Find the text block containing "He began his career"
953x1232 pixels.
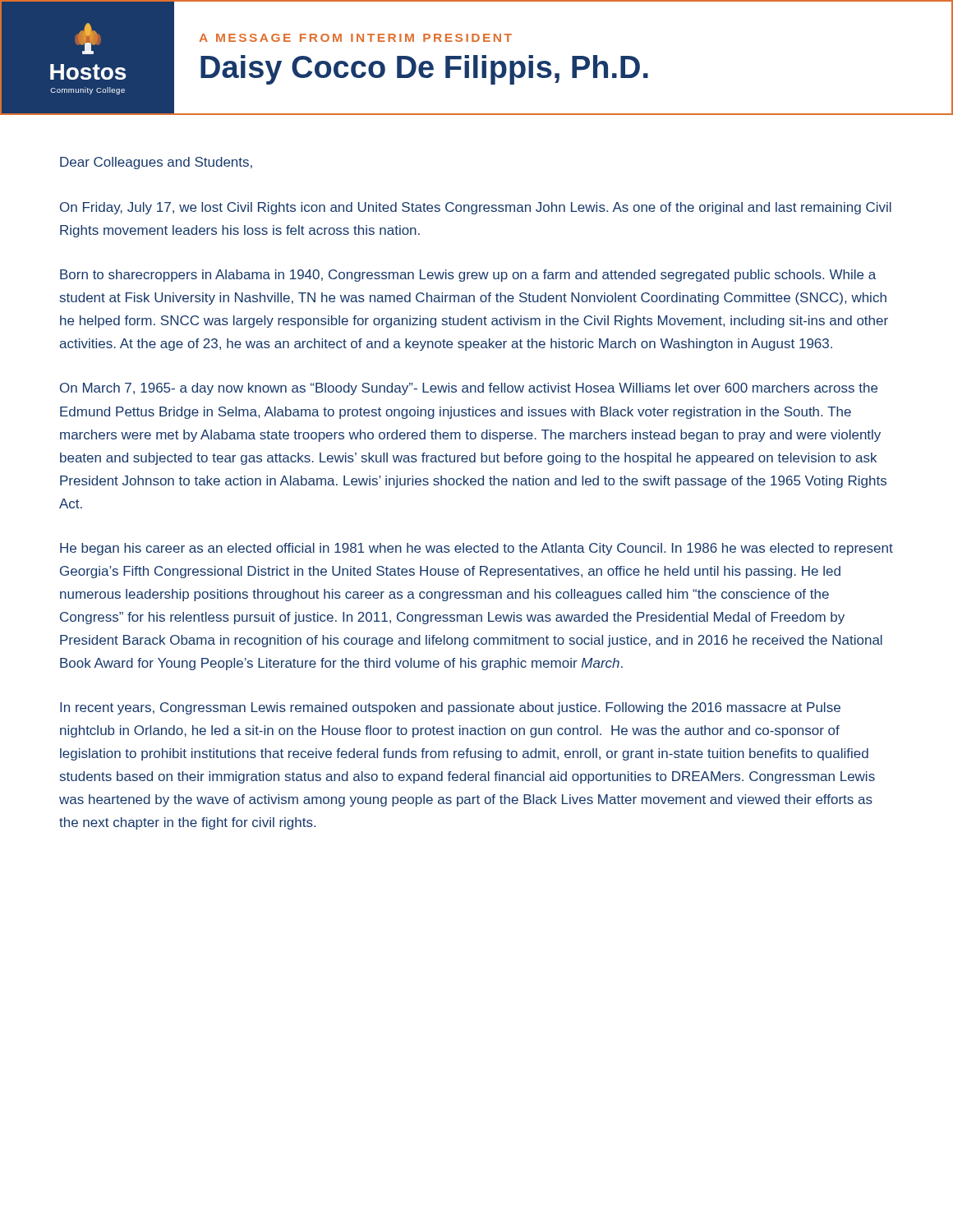[x=476, y=606]
